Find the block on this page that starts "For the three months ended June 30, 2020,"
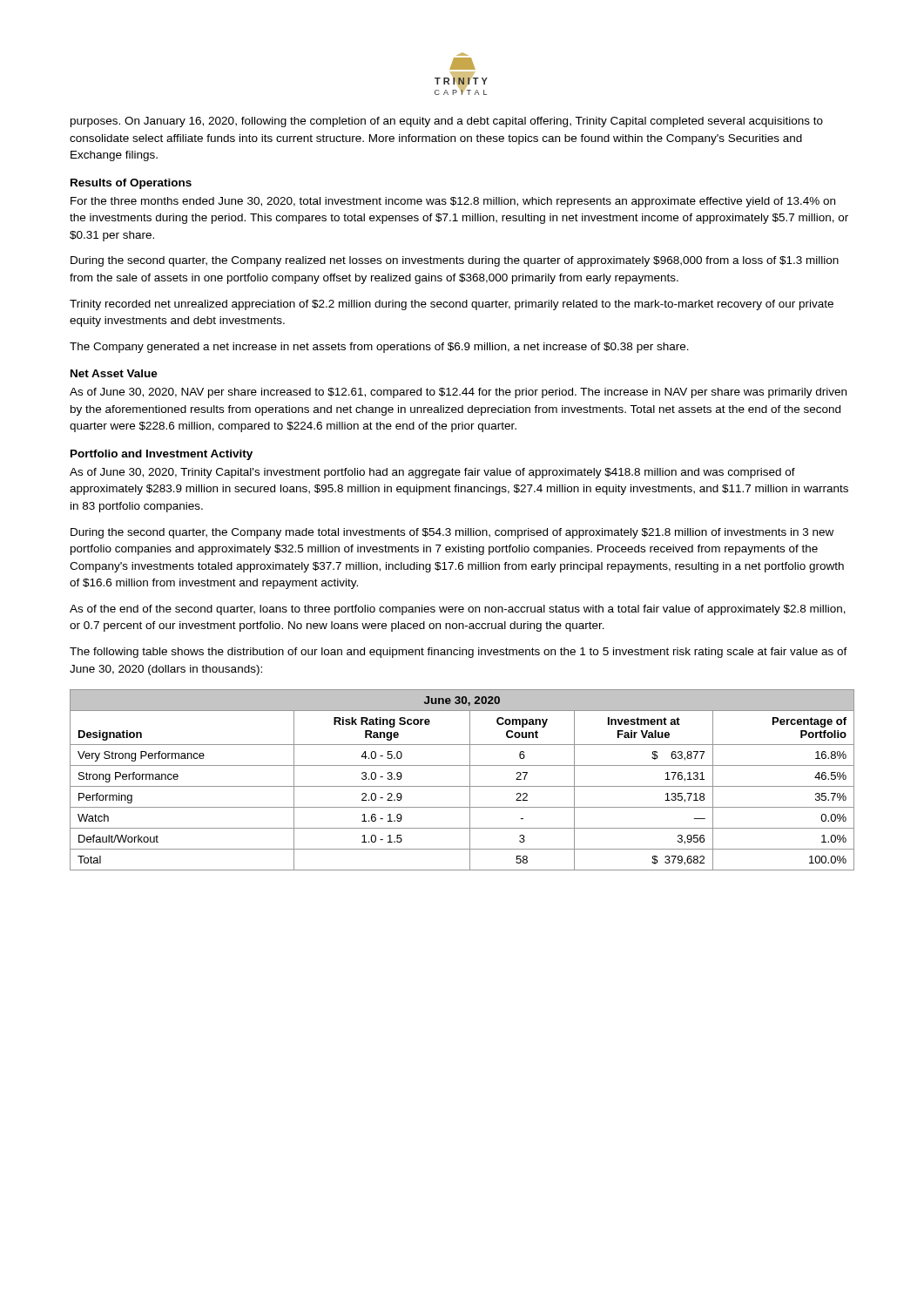Image resolution: width=924 pixels, height=1307 pixels. coord(462,274)
